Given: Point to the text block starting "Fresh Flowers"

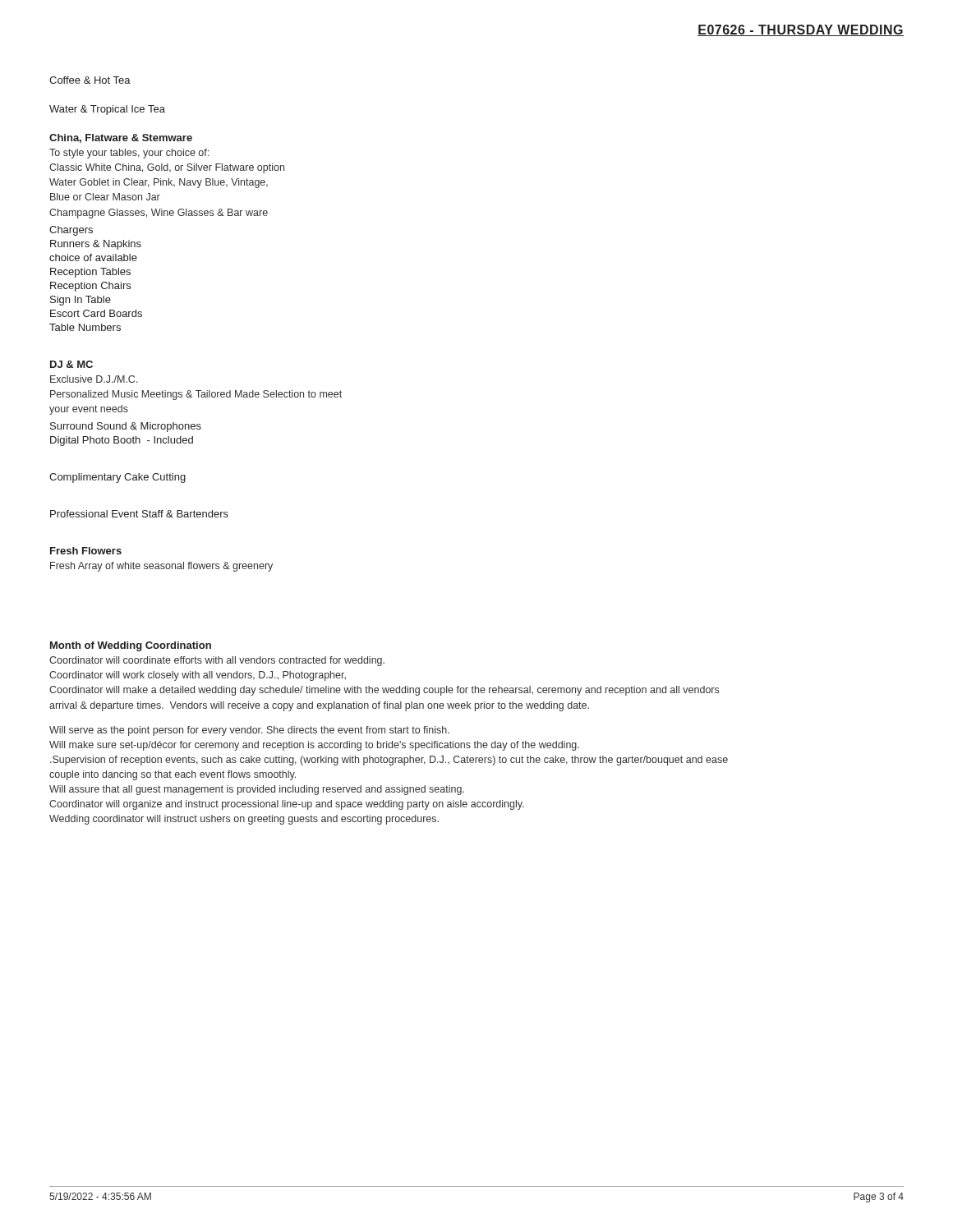Looking at the screenshot, I should click(x=86, y=551).
